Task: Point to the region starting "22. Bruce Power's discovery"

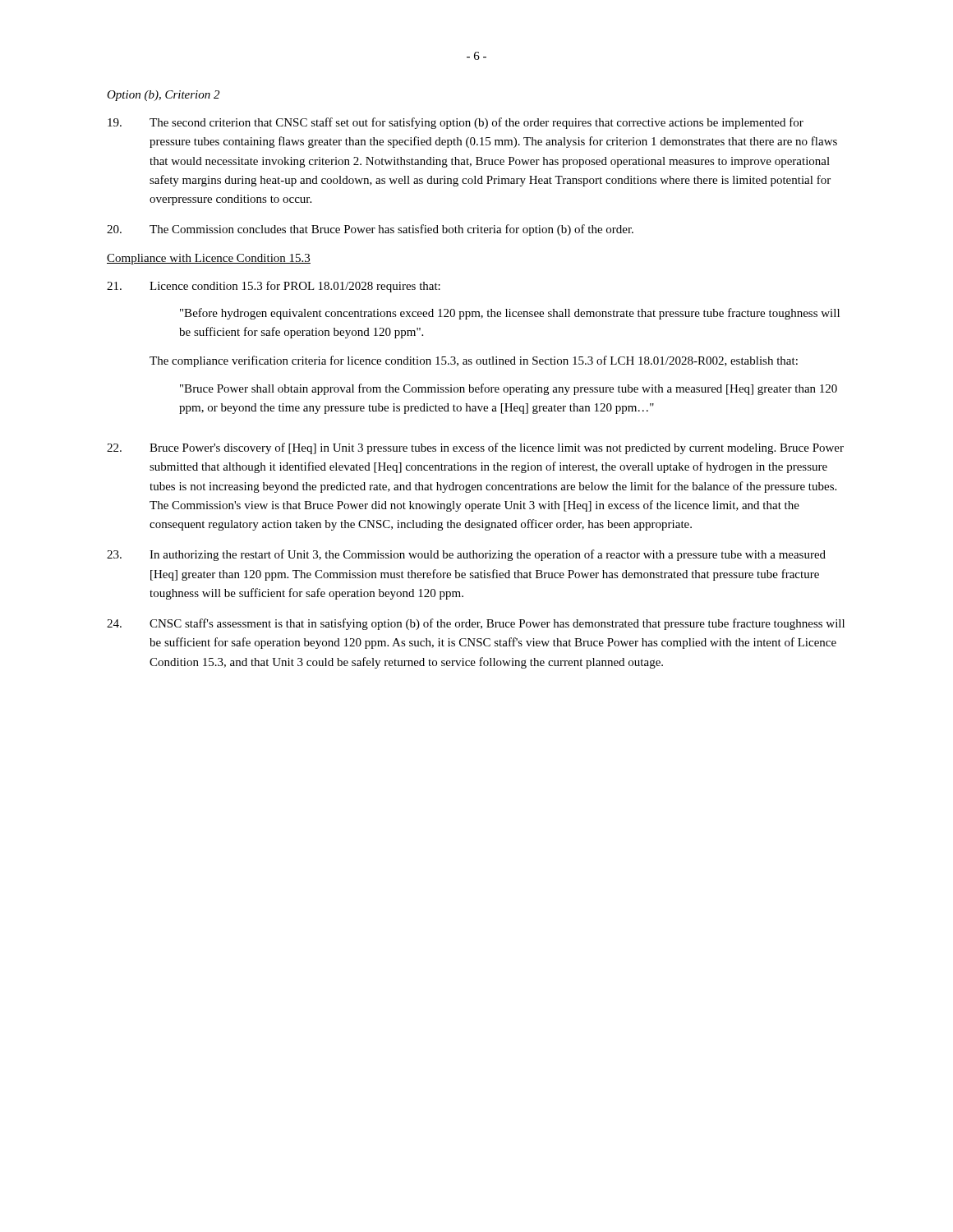Action: [x=476, y=486]
